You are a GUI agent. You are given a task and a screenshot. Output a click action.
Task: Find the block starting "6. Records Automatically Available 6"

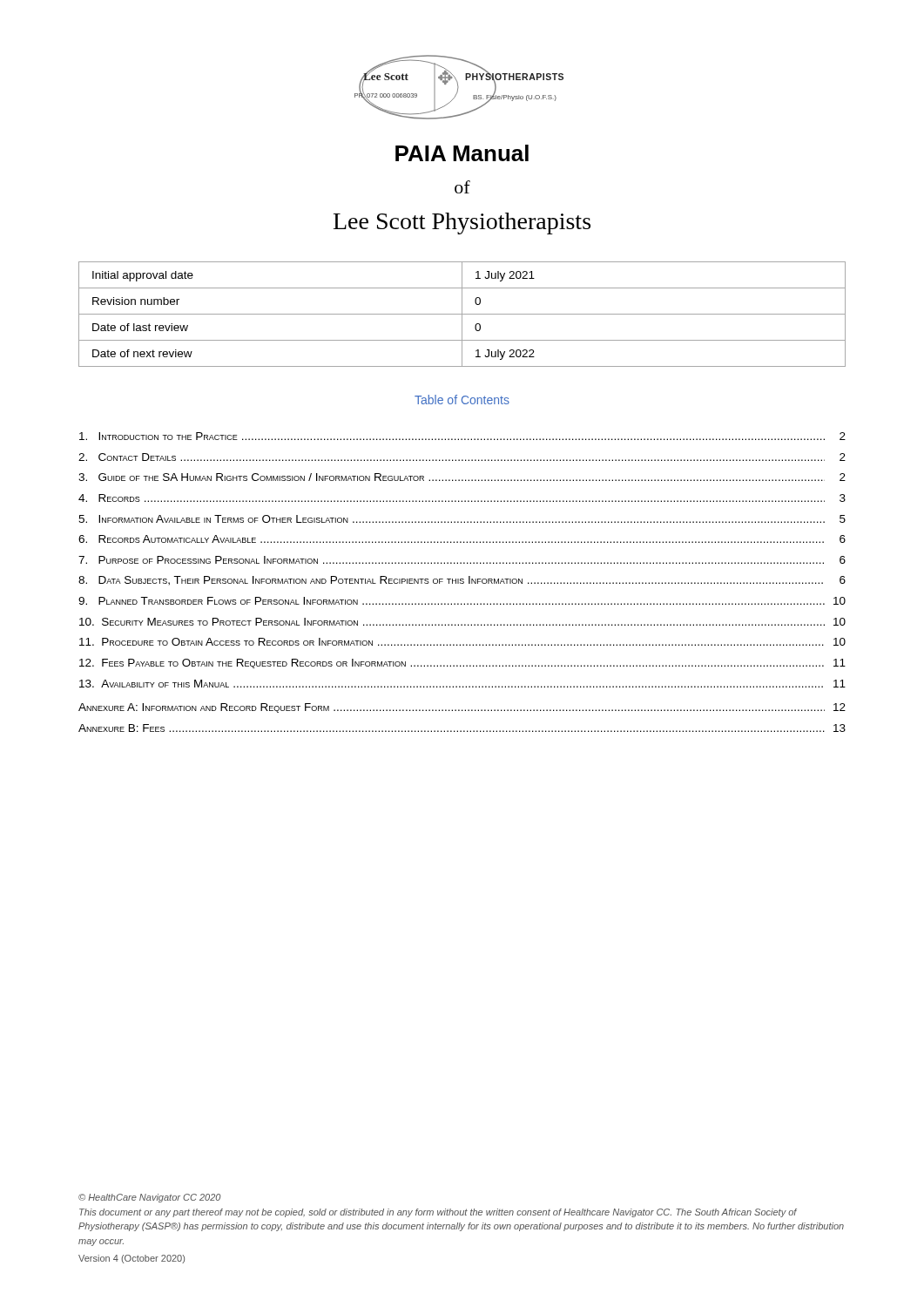tap(462, 539)
